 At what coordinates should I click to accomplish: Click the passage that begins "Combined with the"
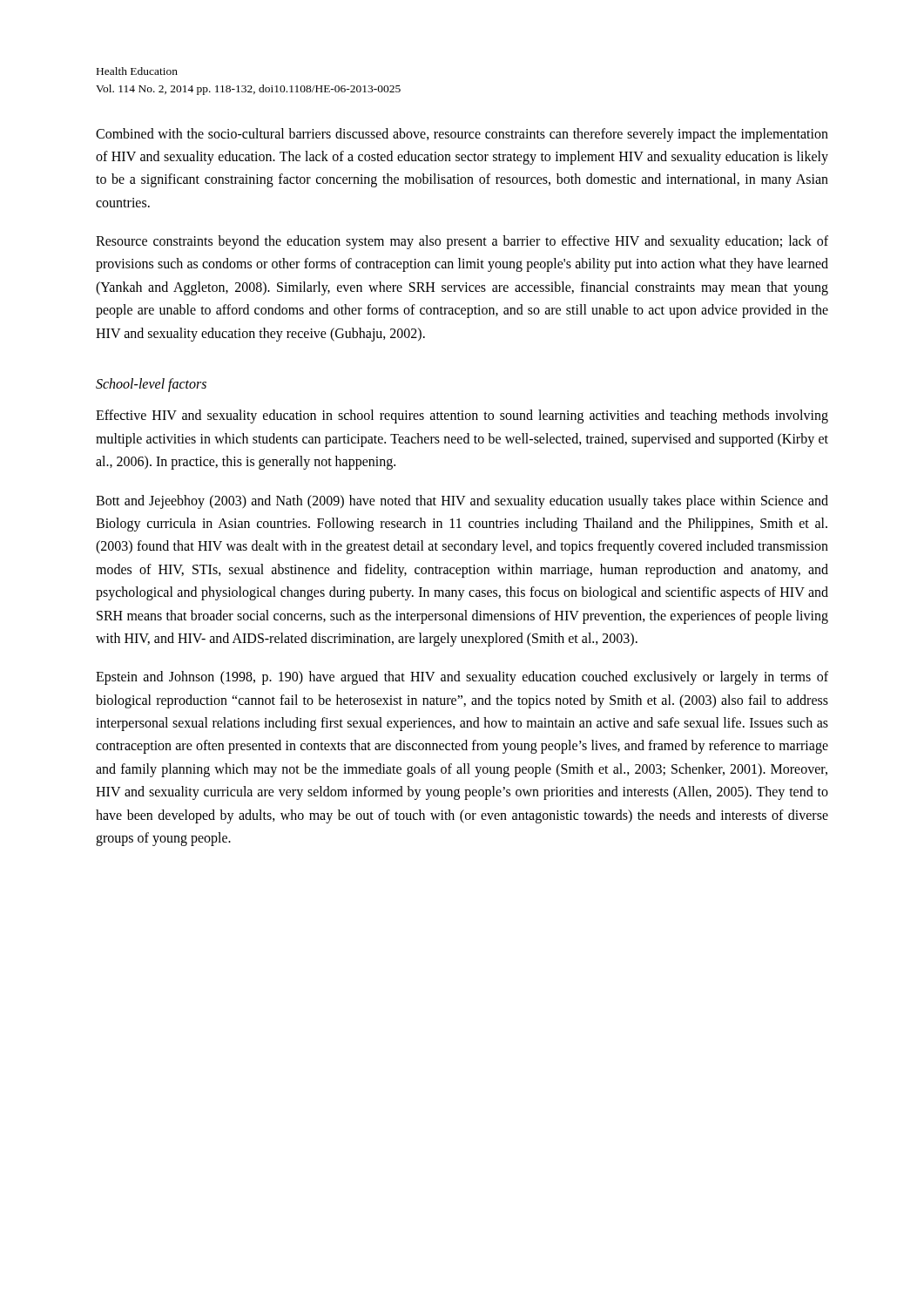click(x=462, y=168)
